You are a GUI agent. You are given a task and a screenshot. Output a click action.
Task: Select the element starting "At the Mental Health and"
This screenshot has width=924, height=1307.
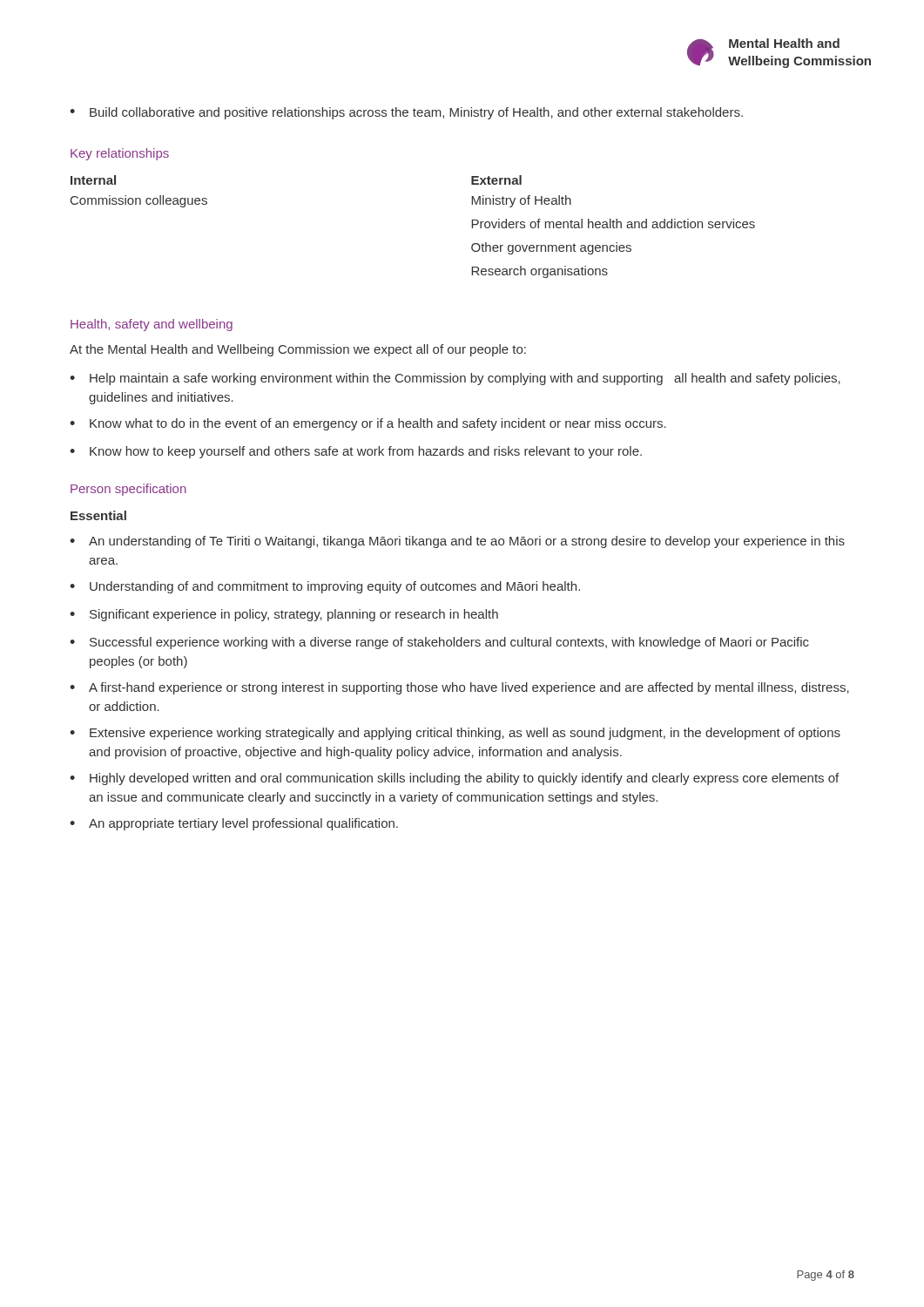(x=298, y=349)
